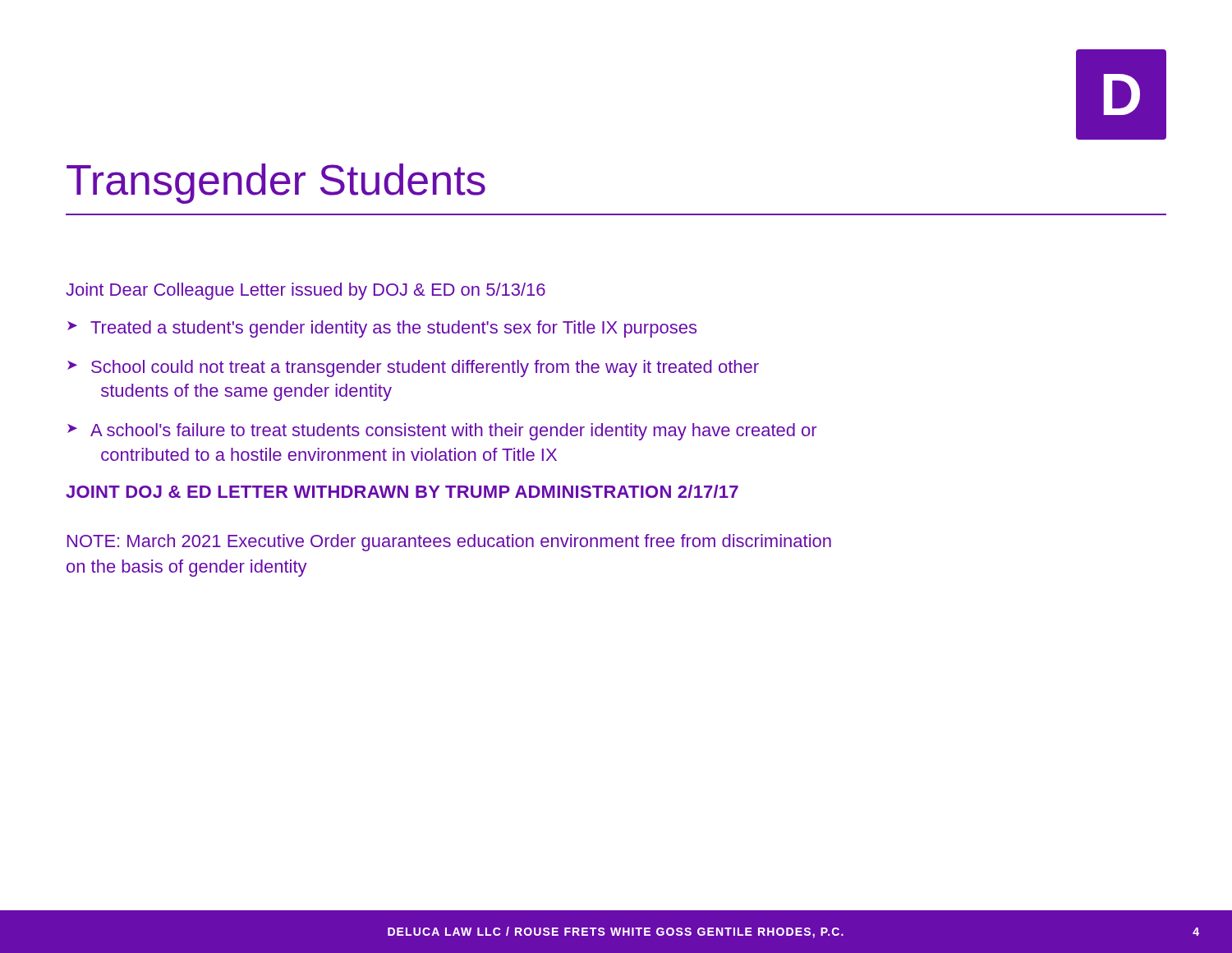Image resolution: width=1232 pixels, height=953 pixels.
Task: Click the logo
Action: (1121, 94)
